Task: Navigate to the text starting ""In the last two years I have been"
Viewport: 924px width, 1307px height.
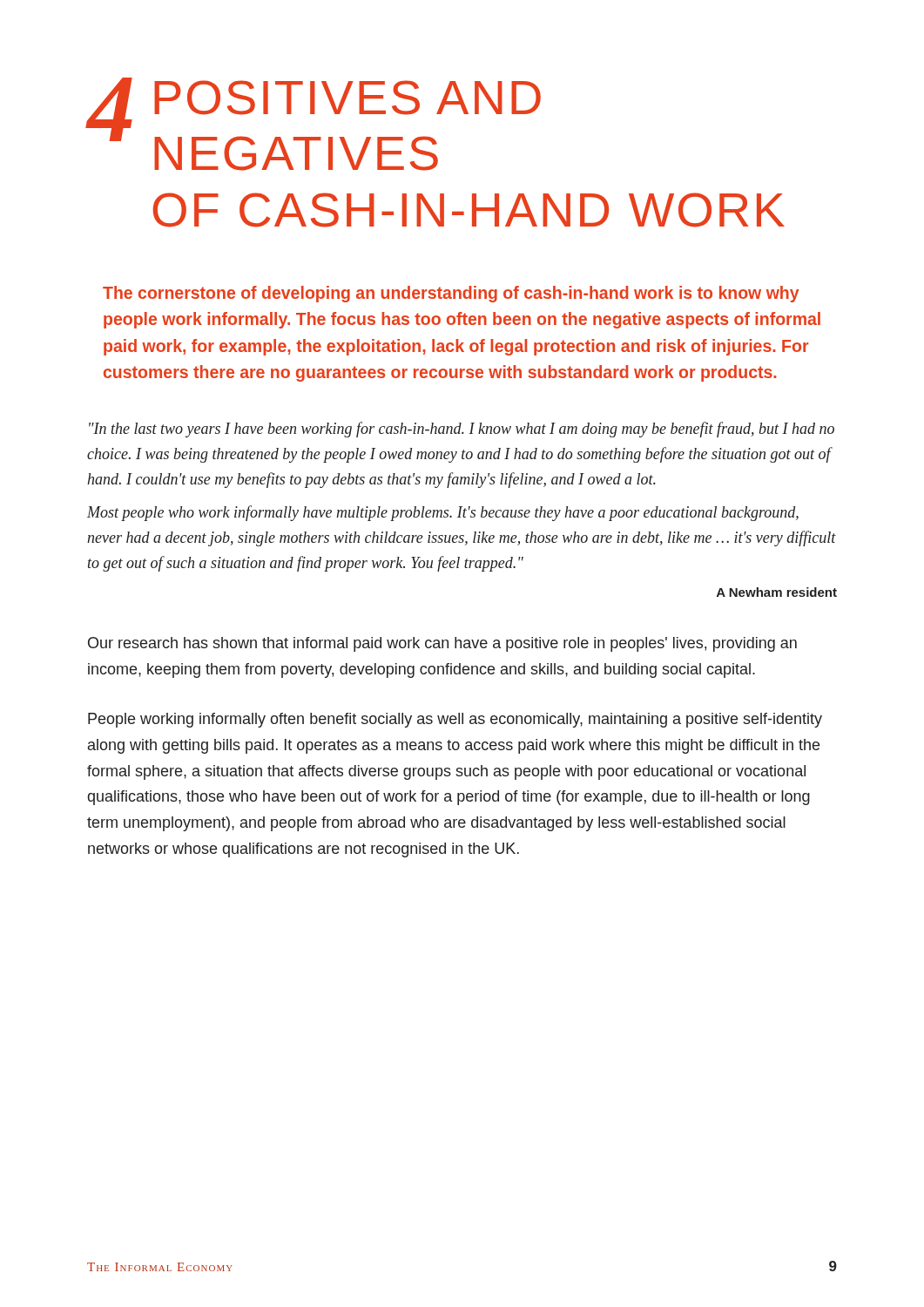Action: (461, 454)
